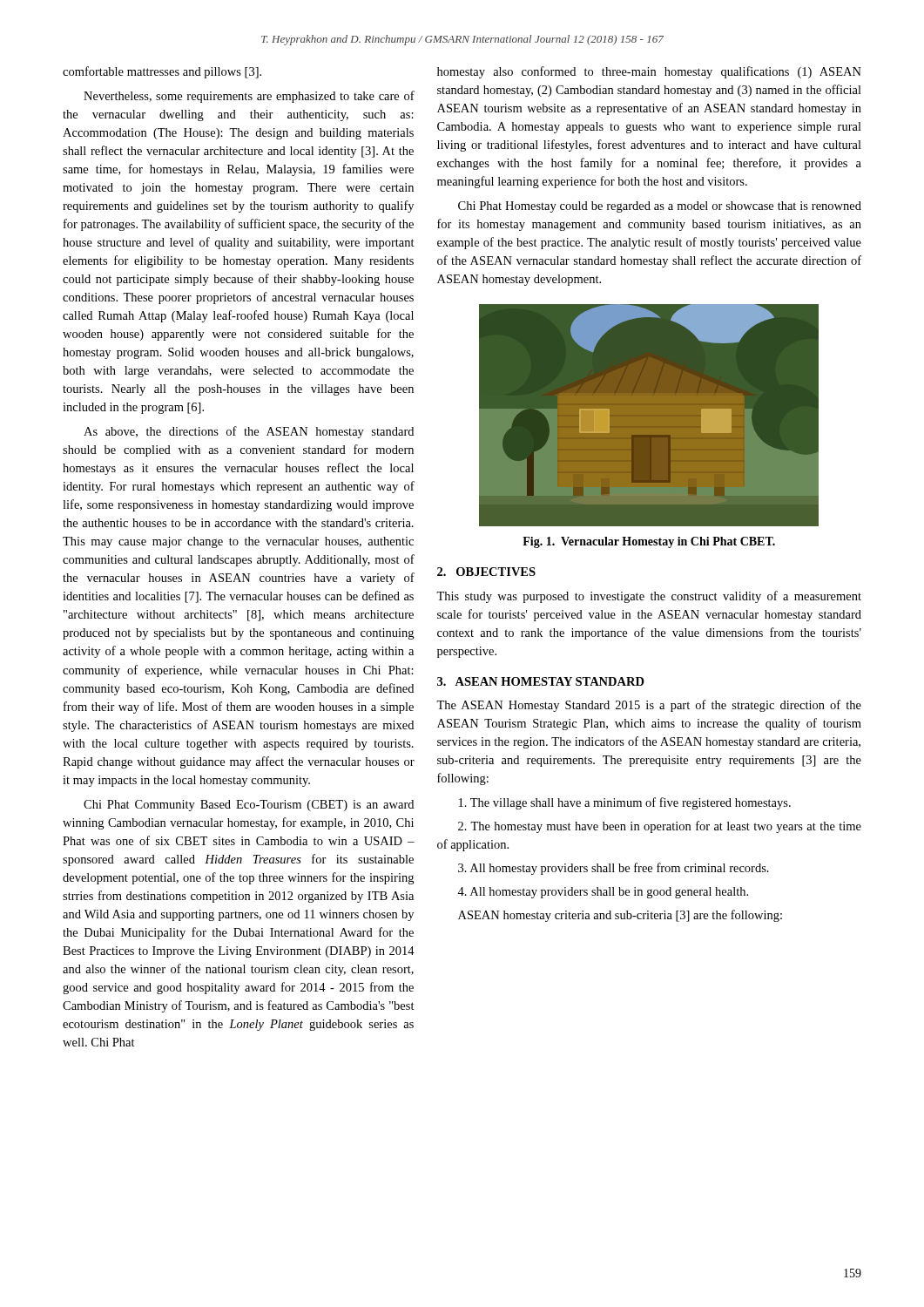Select the text block starting "4. All homestay providers shall be in"

603,891
